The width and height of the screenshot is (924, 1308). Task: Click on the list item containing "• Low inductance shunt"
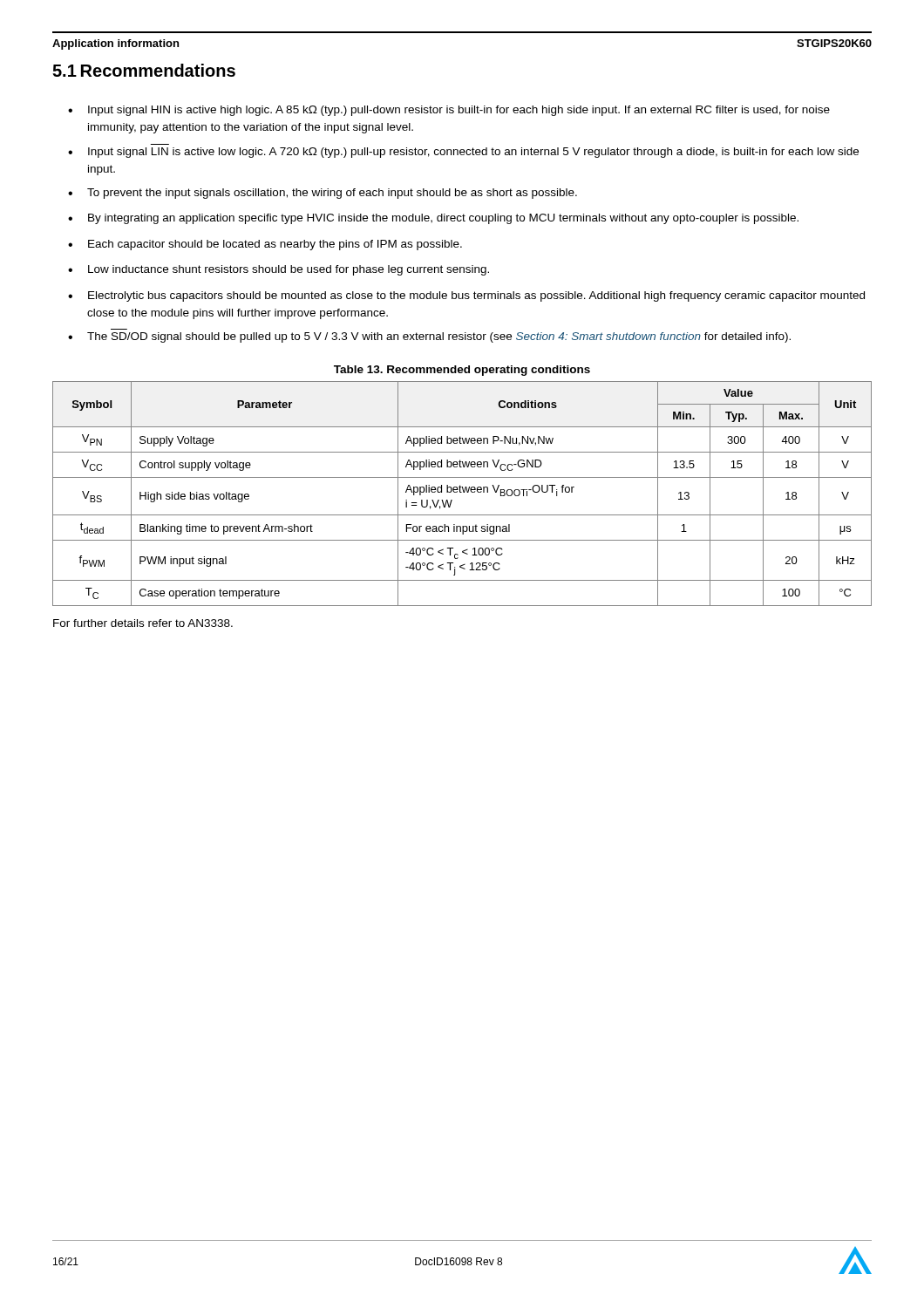(x=462, y=271)
